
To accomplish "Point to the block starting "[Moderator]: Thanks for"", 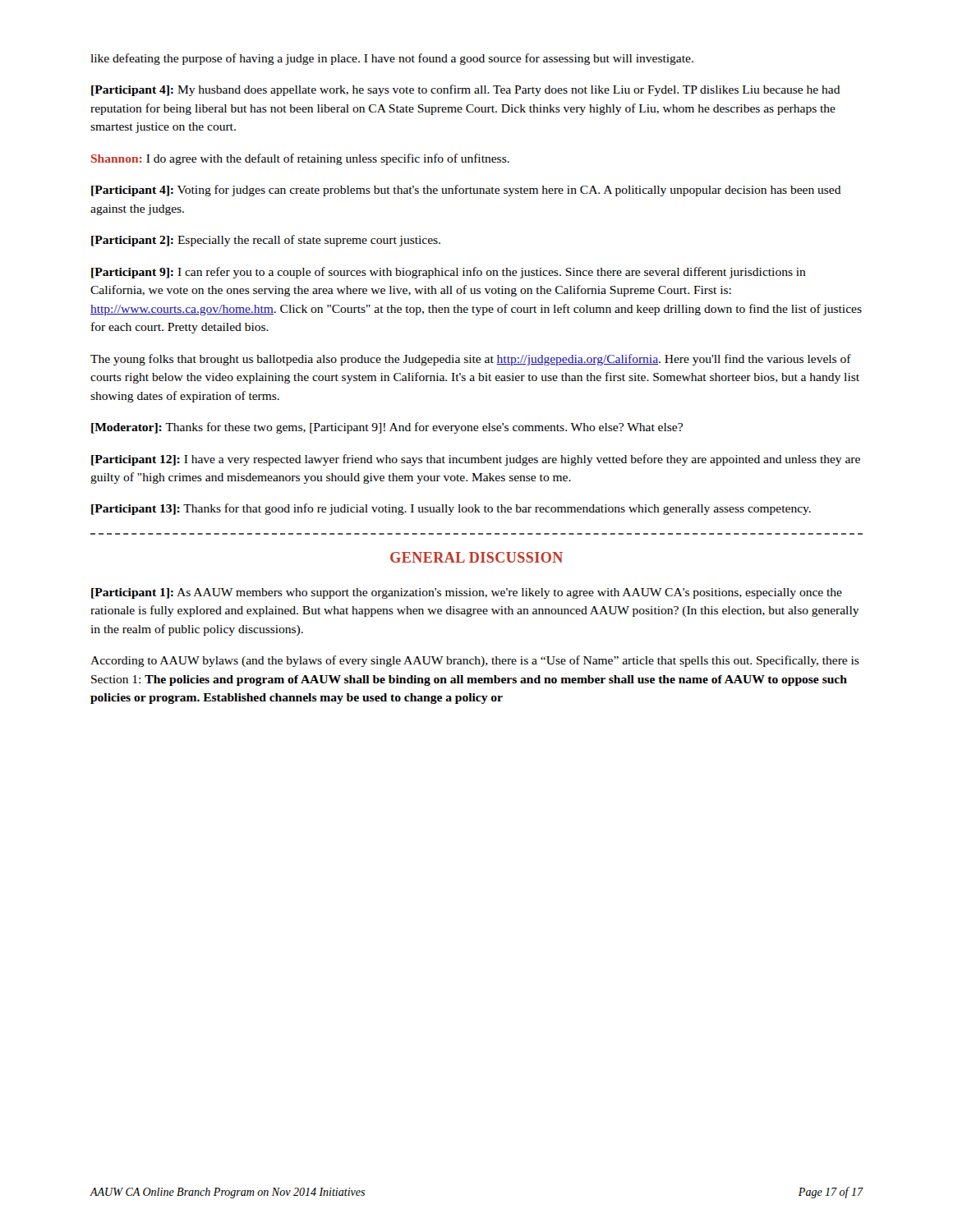I will [387, 427].
